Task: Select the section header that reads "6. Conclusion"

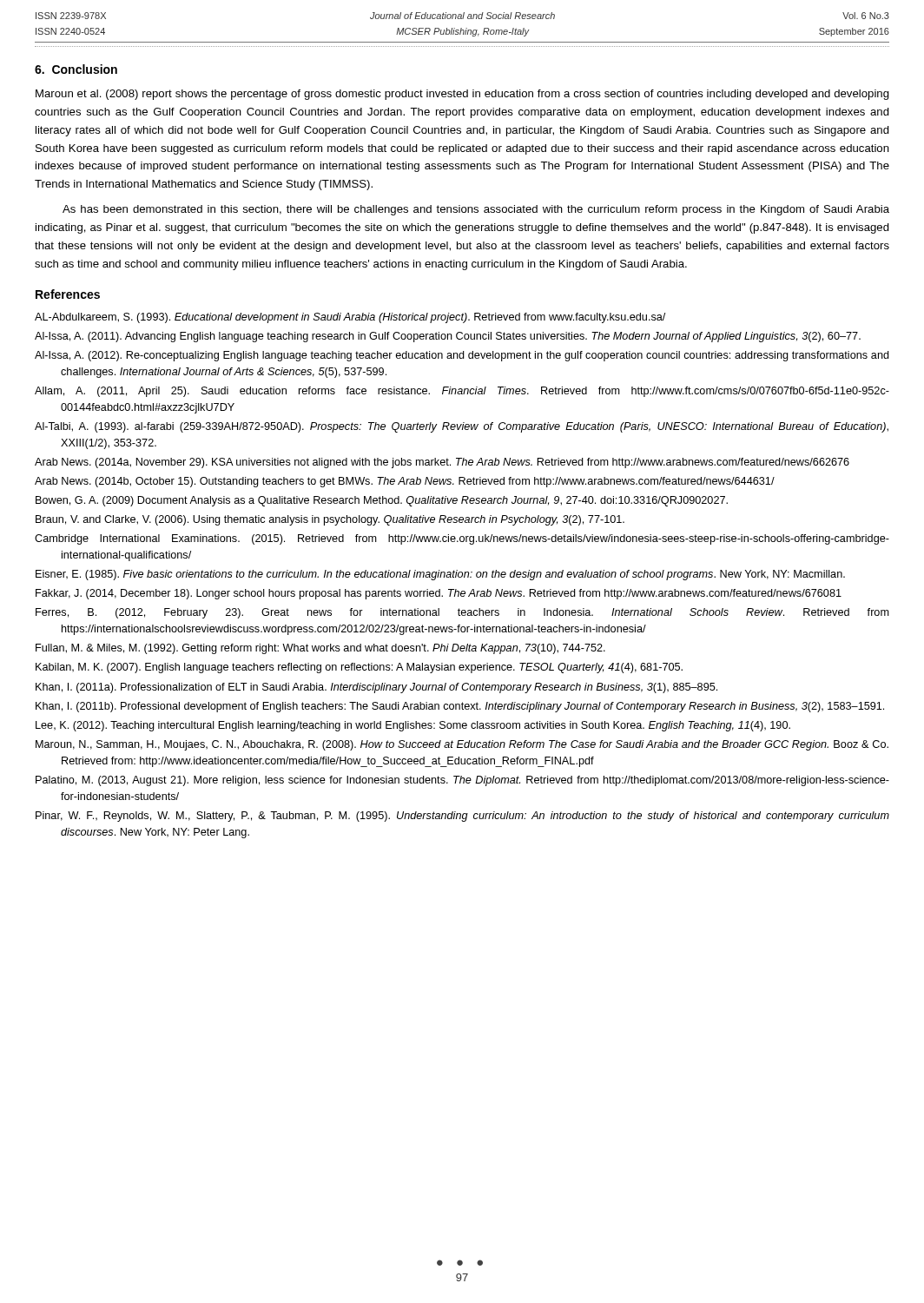Action: [76, 70]
